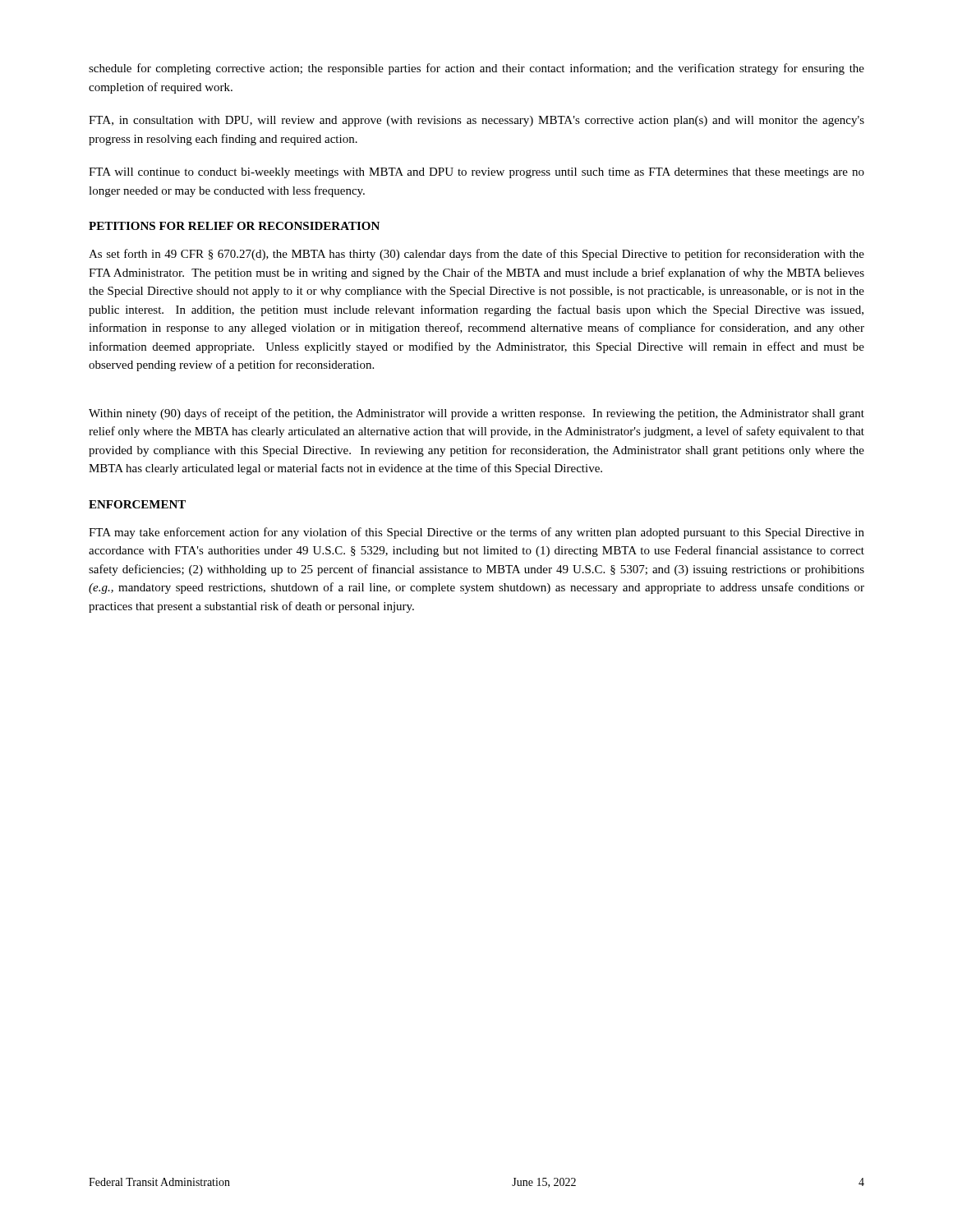The height and width of the screenshot is (1232, 953).
Task: Find the element starting "PETITIONS FOR RELIEF OR"
Action: pyautogui.click(x=234, y=226)
